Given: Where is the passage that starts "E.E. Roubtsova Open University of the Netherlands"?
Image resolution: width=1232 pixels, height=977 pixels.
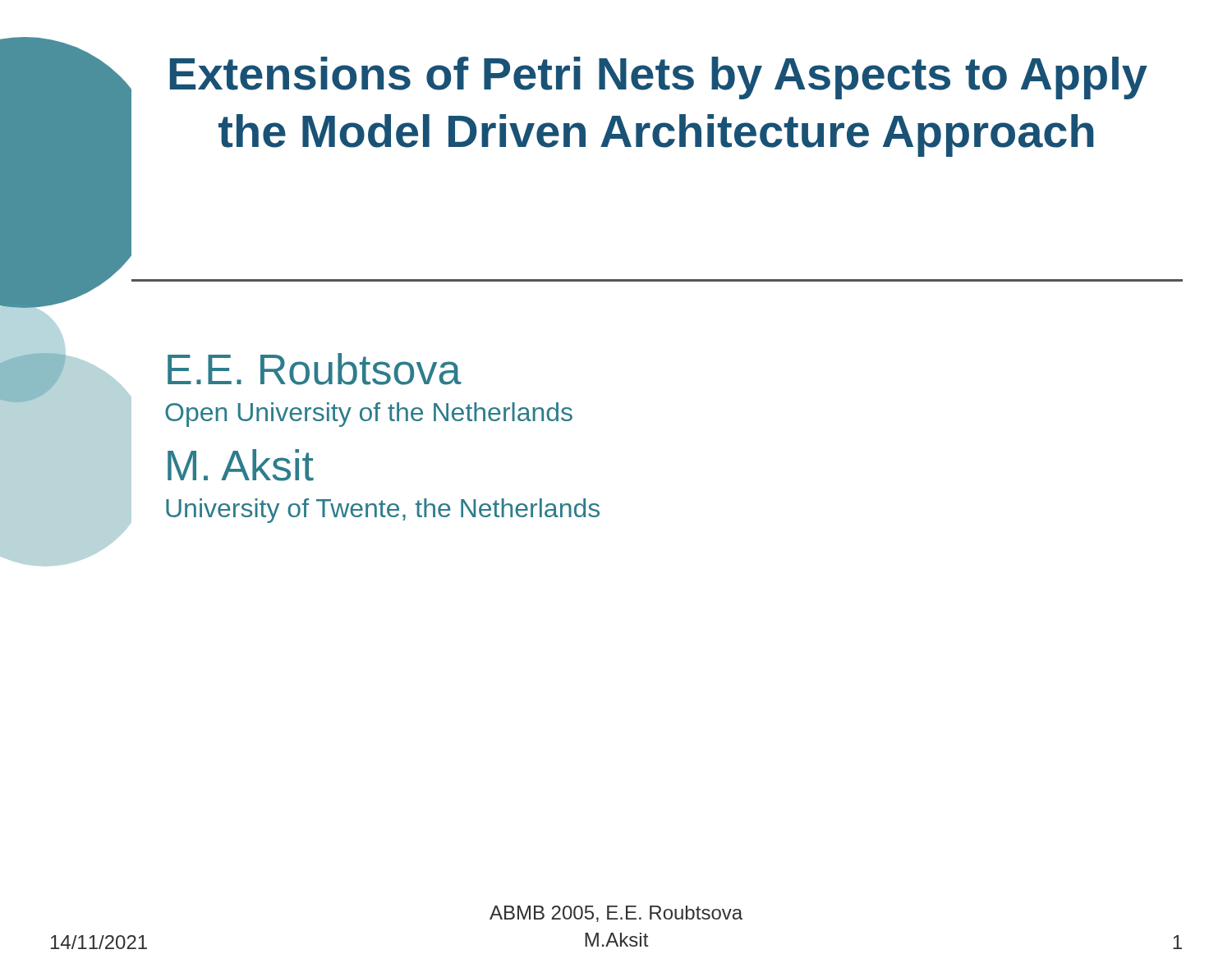Looking at the screenshot, I should (x=382, y=434).
